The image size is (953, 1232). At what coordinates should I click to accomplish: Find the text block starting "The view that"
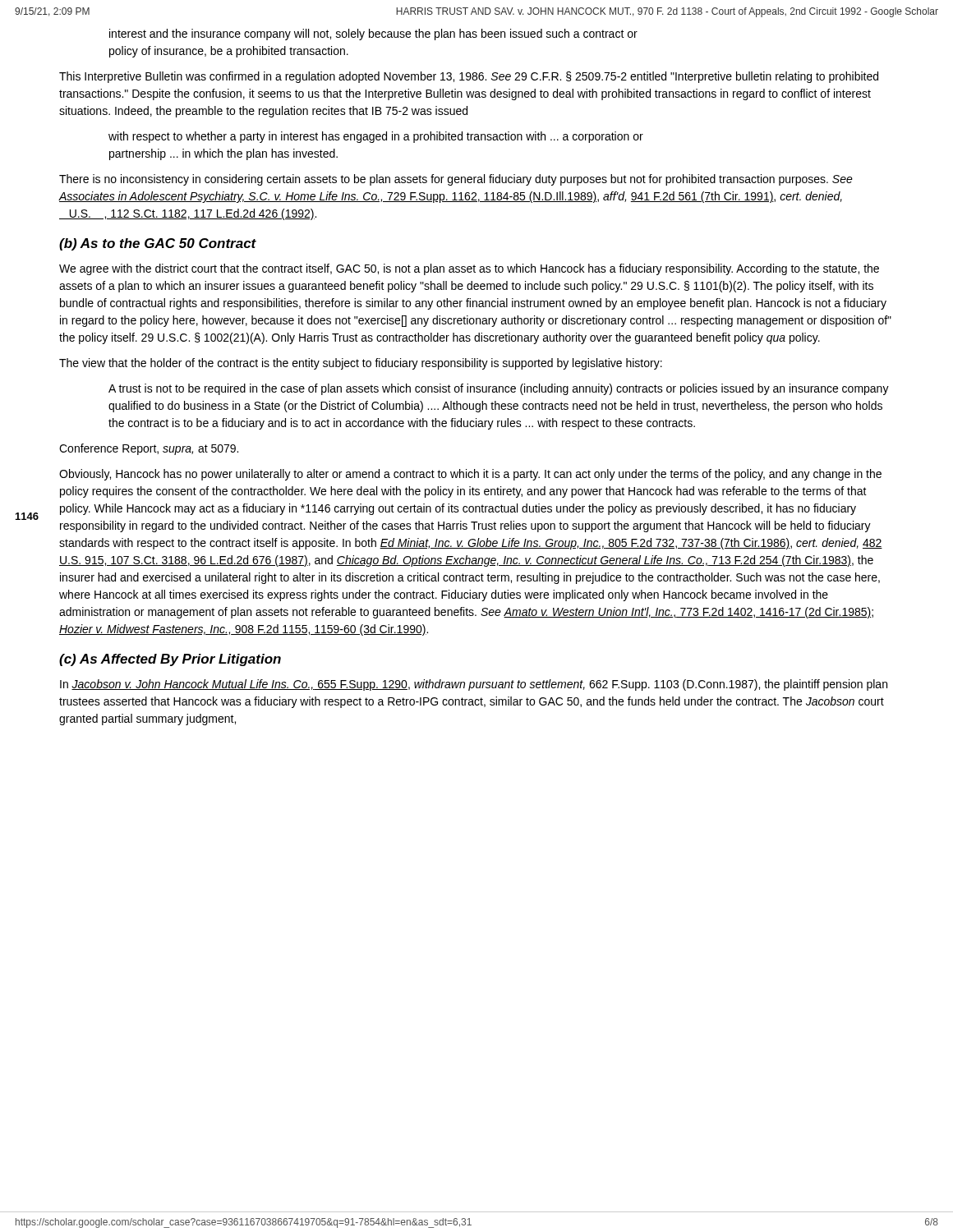coord(361,363)
